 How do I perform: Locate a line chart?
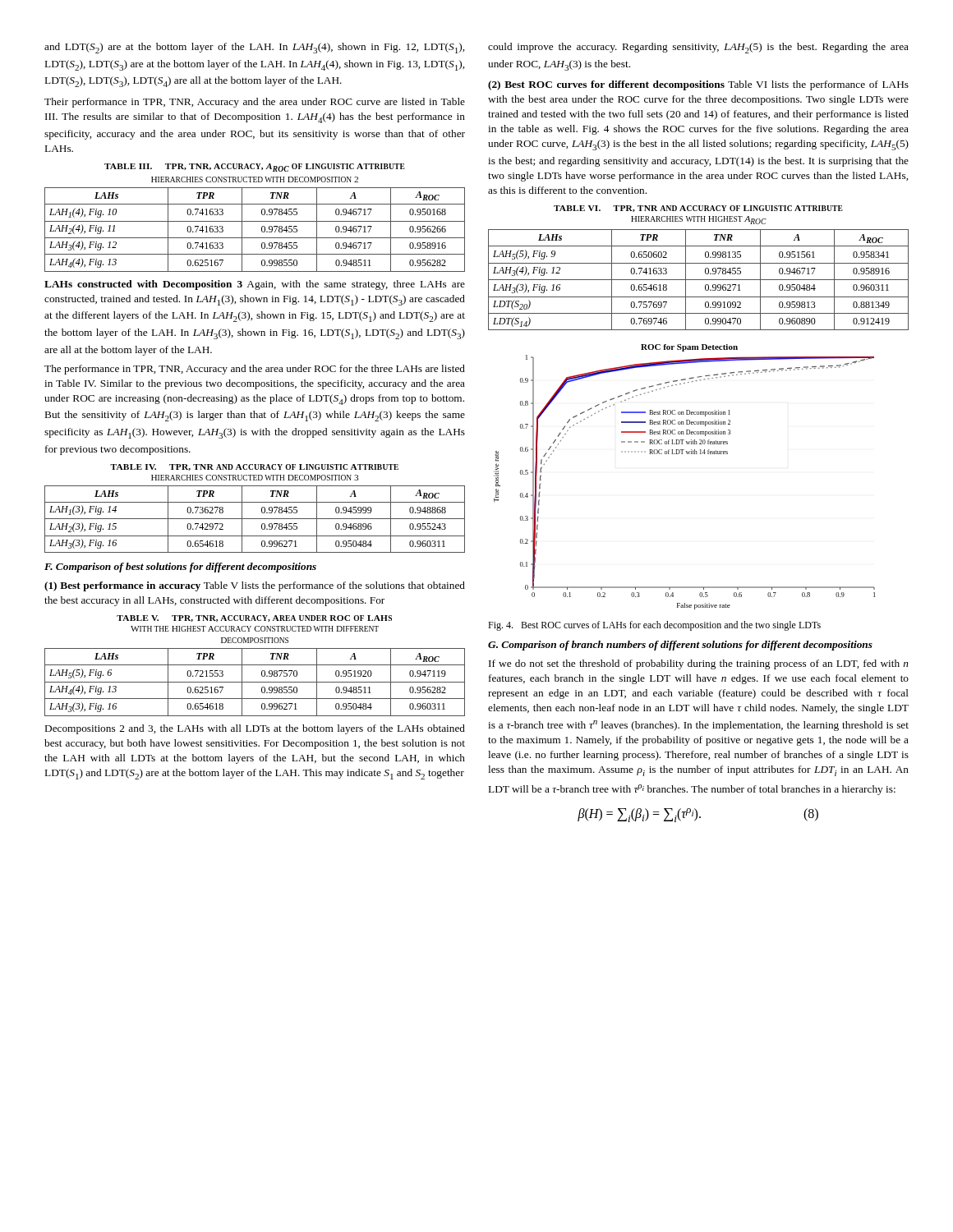click(698, 477)
